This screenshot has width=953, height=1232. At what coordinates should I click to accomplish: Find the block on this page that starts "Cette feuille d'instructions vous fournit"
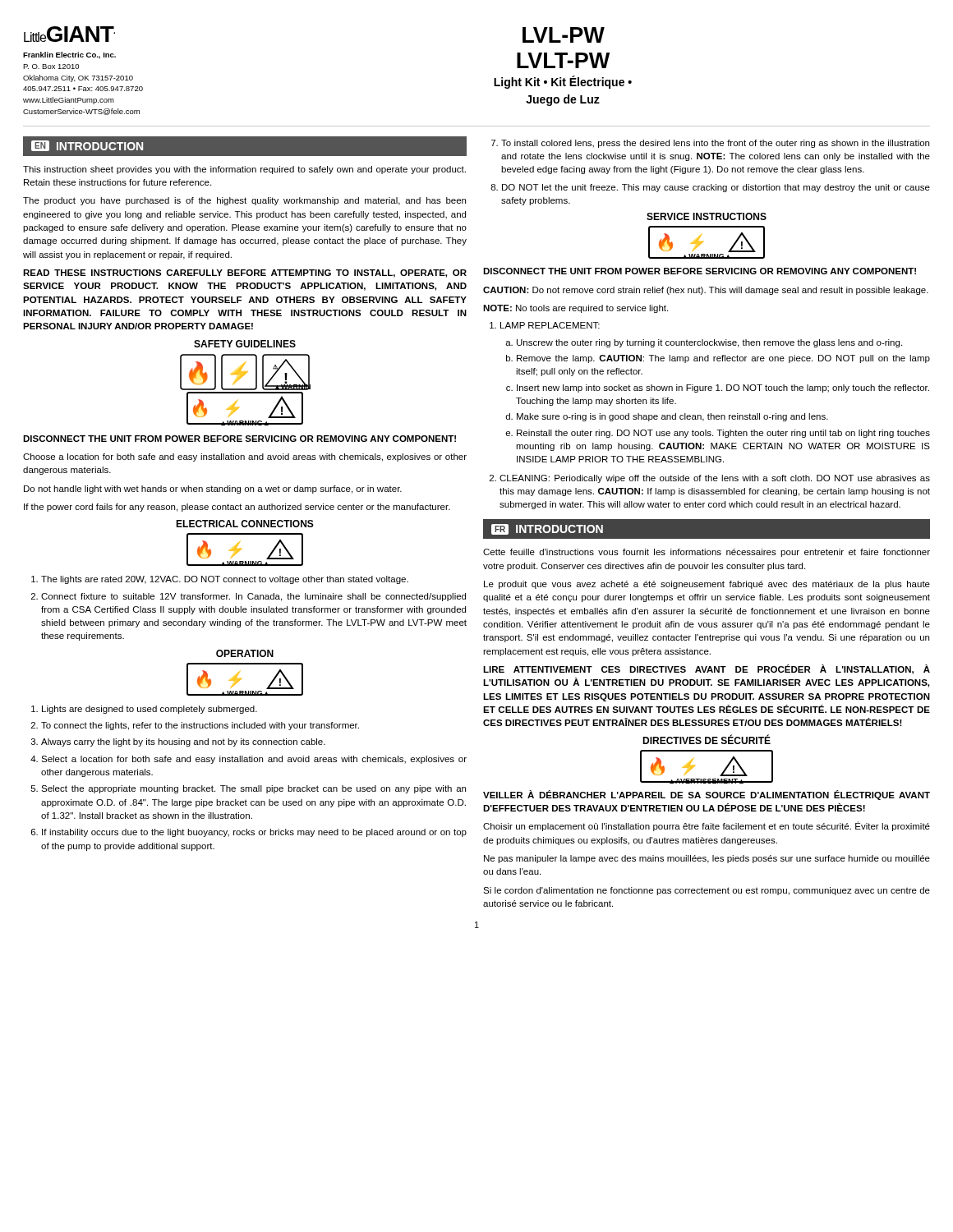tap(707, 638)
